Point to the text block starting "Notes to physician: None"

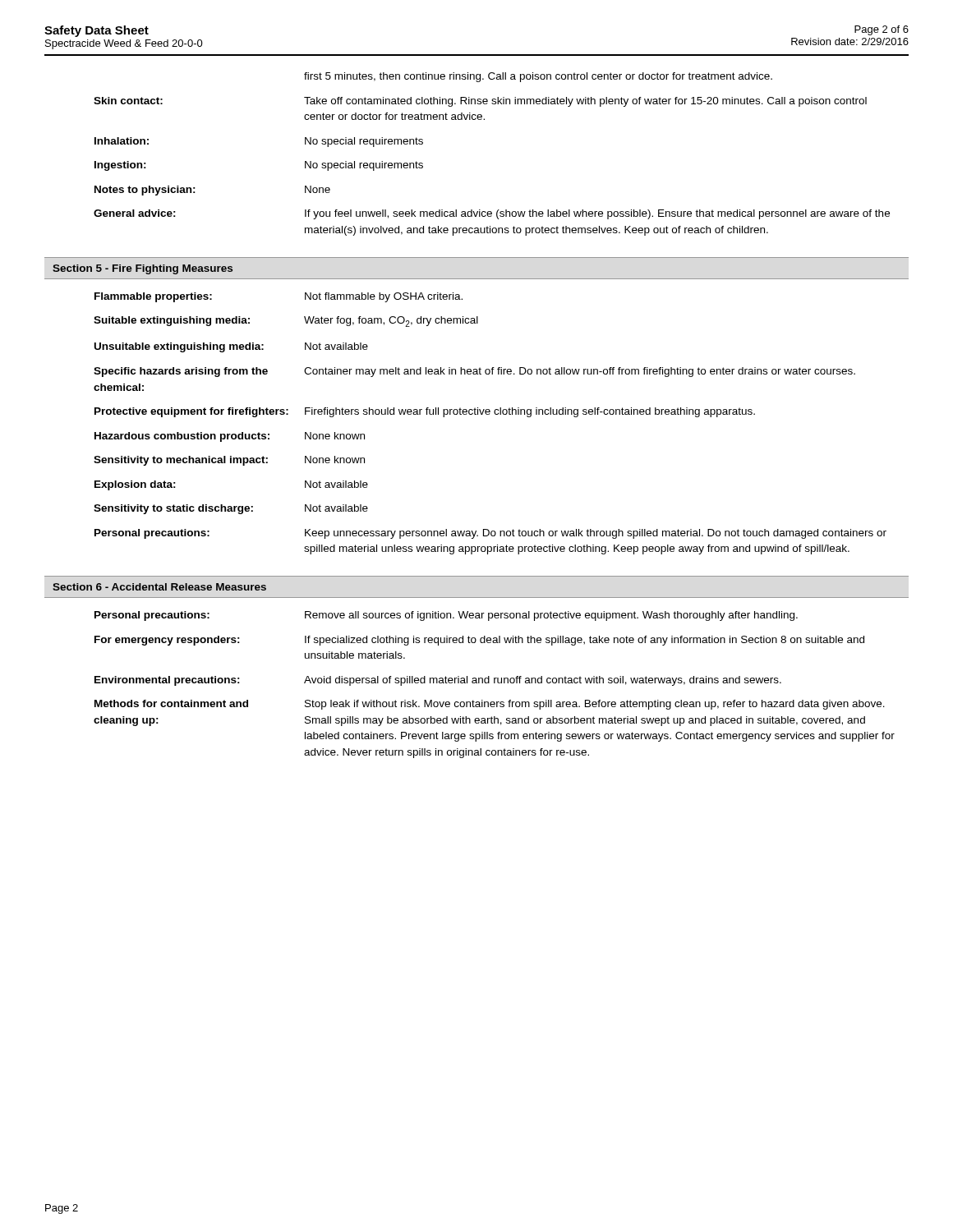click(143, 190)
